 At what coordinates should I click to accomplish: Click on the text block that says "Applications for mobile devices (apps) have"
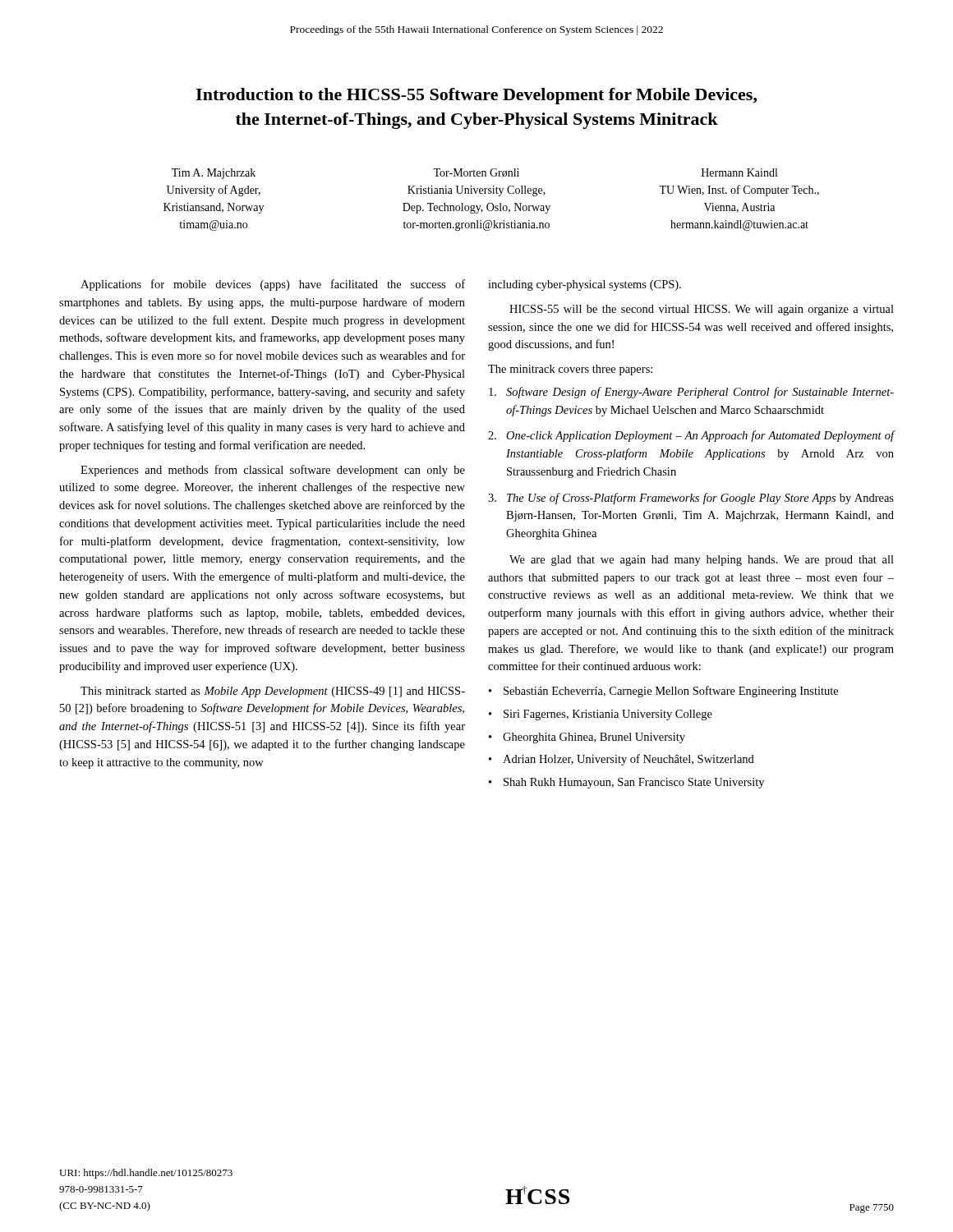[x=262, y=365]
